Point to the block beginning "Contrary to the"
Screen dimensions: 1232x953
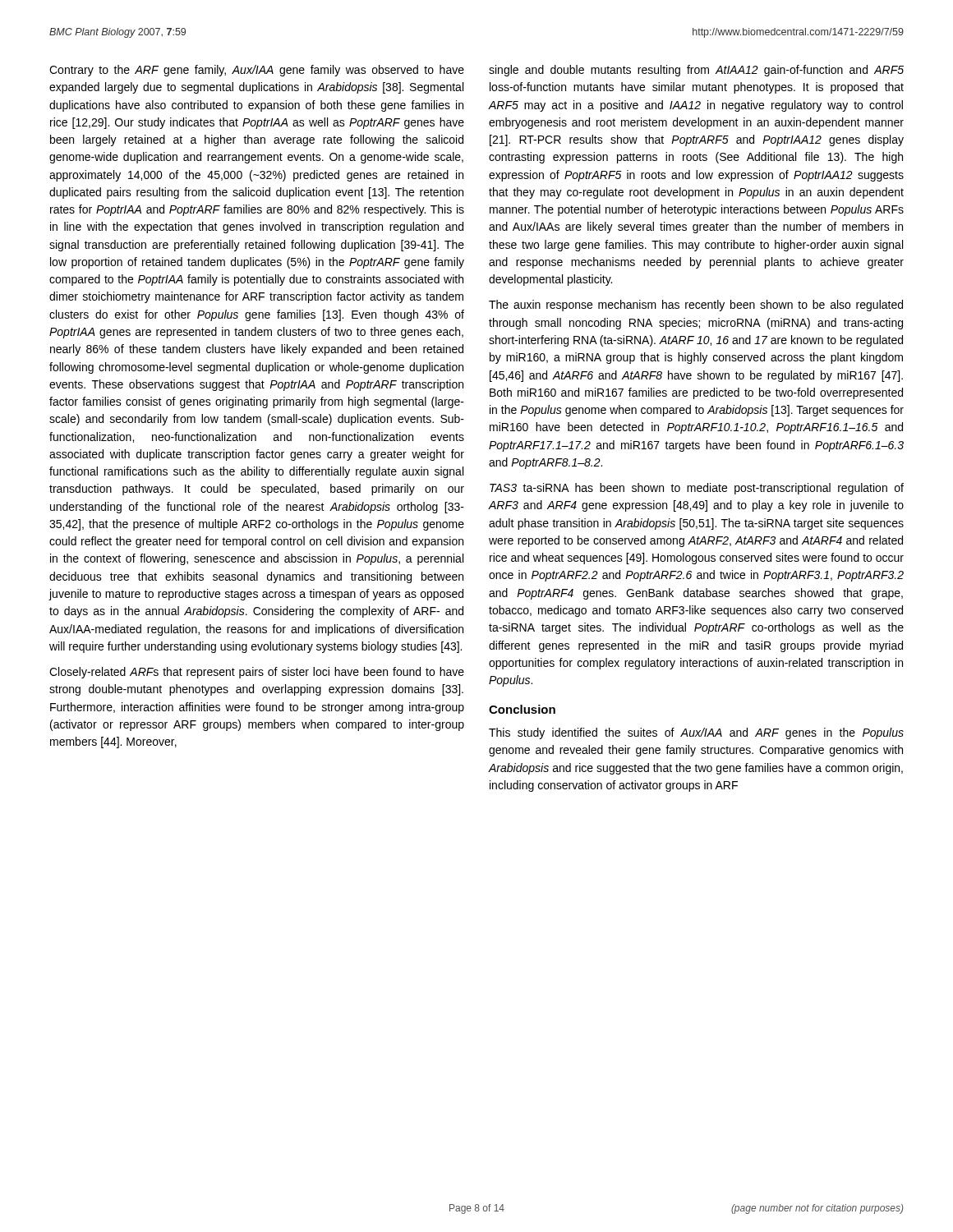[x=257, y=406]
